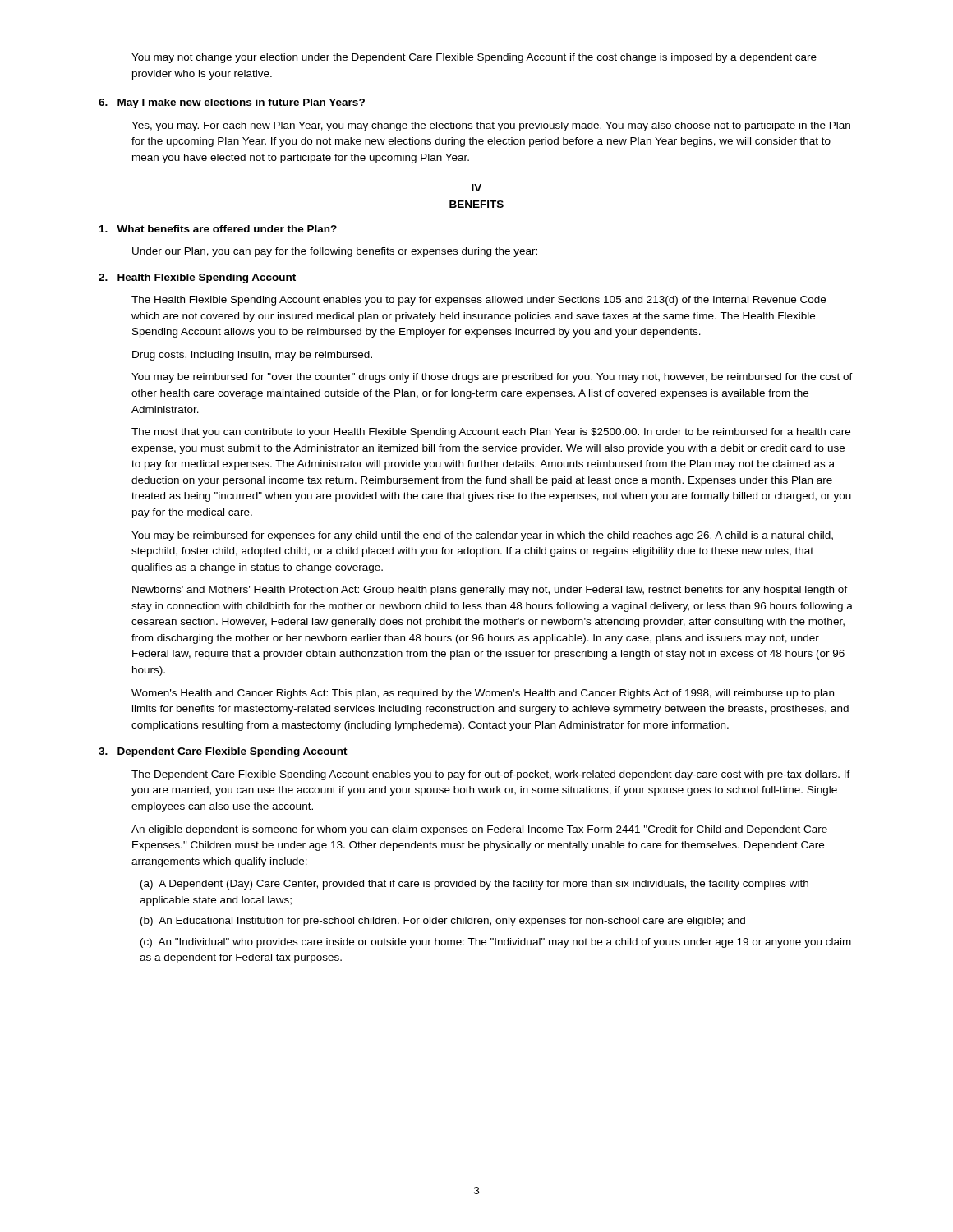Screen dimensions: 1232x953
Task: Select the passage starting "The Dependent Care"
Action: pos(493,790)
